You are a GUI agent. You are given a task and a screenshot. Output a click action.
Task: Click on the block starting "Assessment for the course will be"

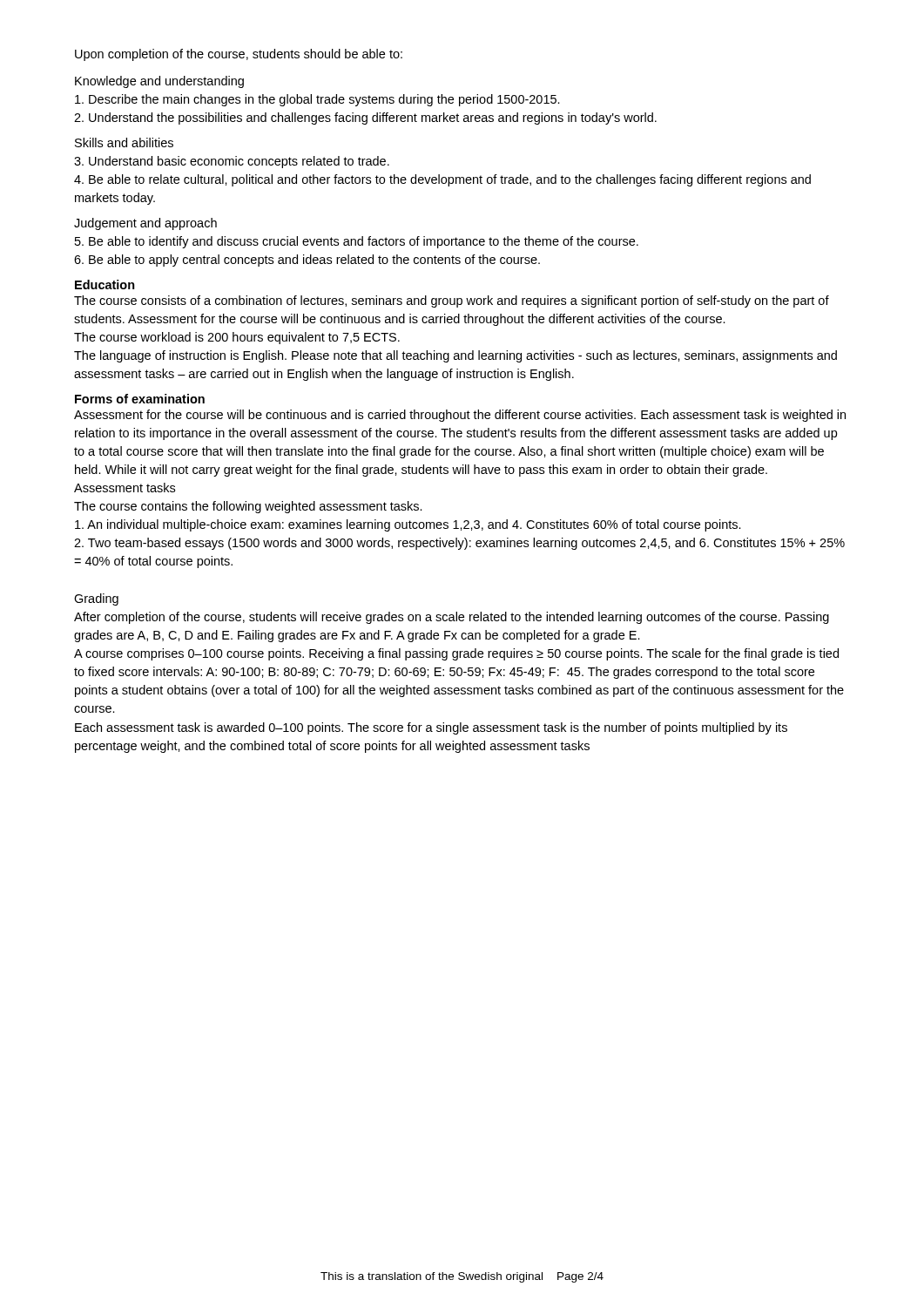[x=460, y=442]
